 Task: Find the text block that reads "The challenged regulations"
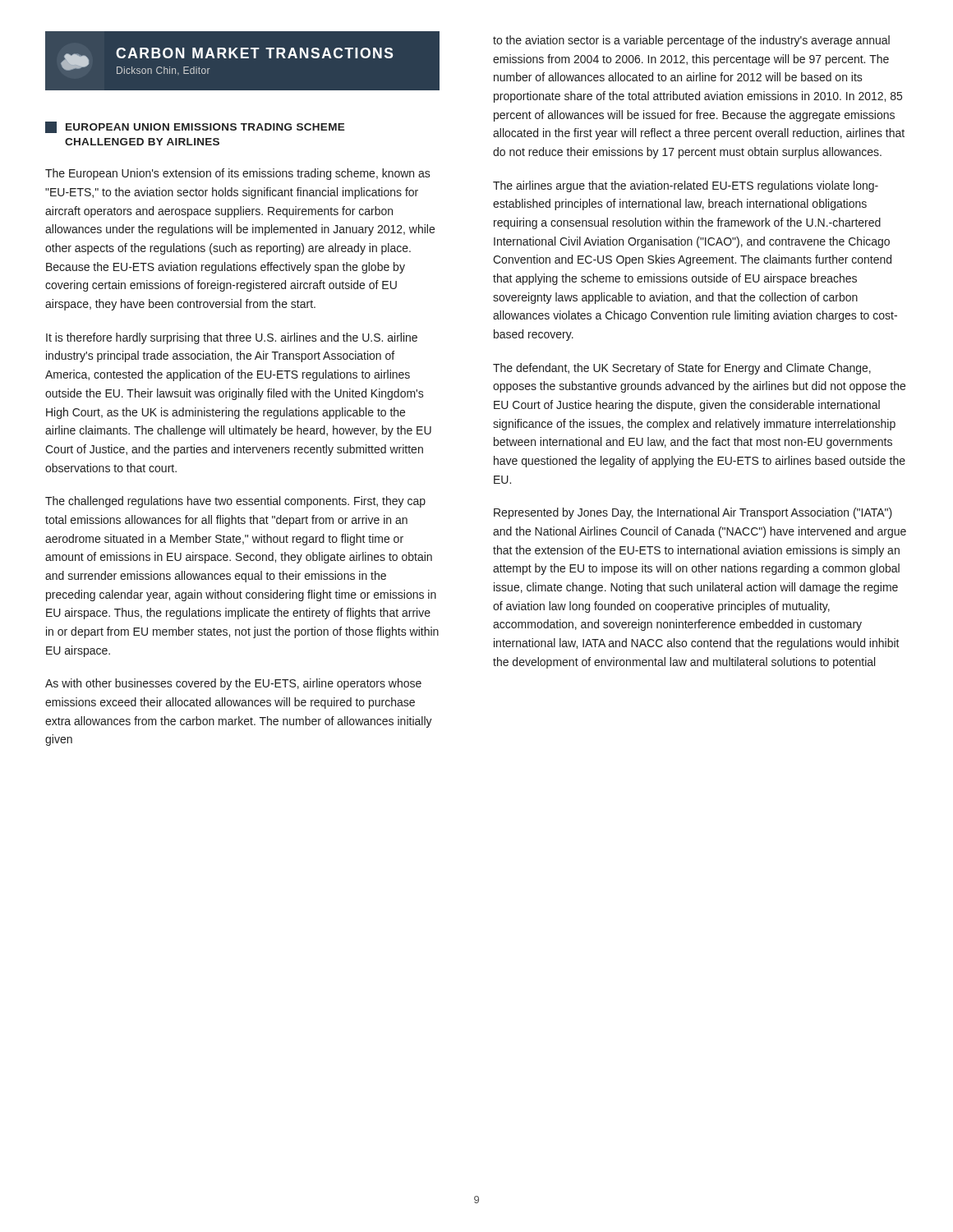pos(242,576)
